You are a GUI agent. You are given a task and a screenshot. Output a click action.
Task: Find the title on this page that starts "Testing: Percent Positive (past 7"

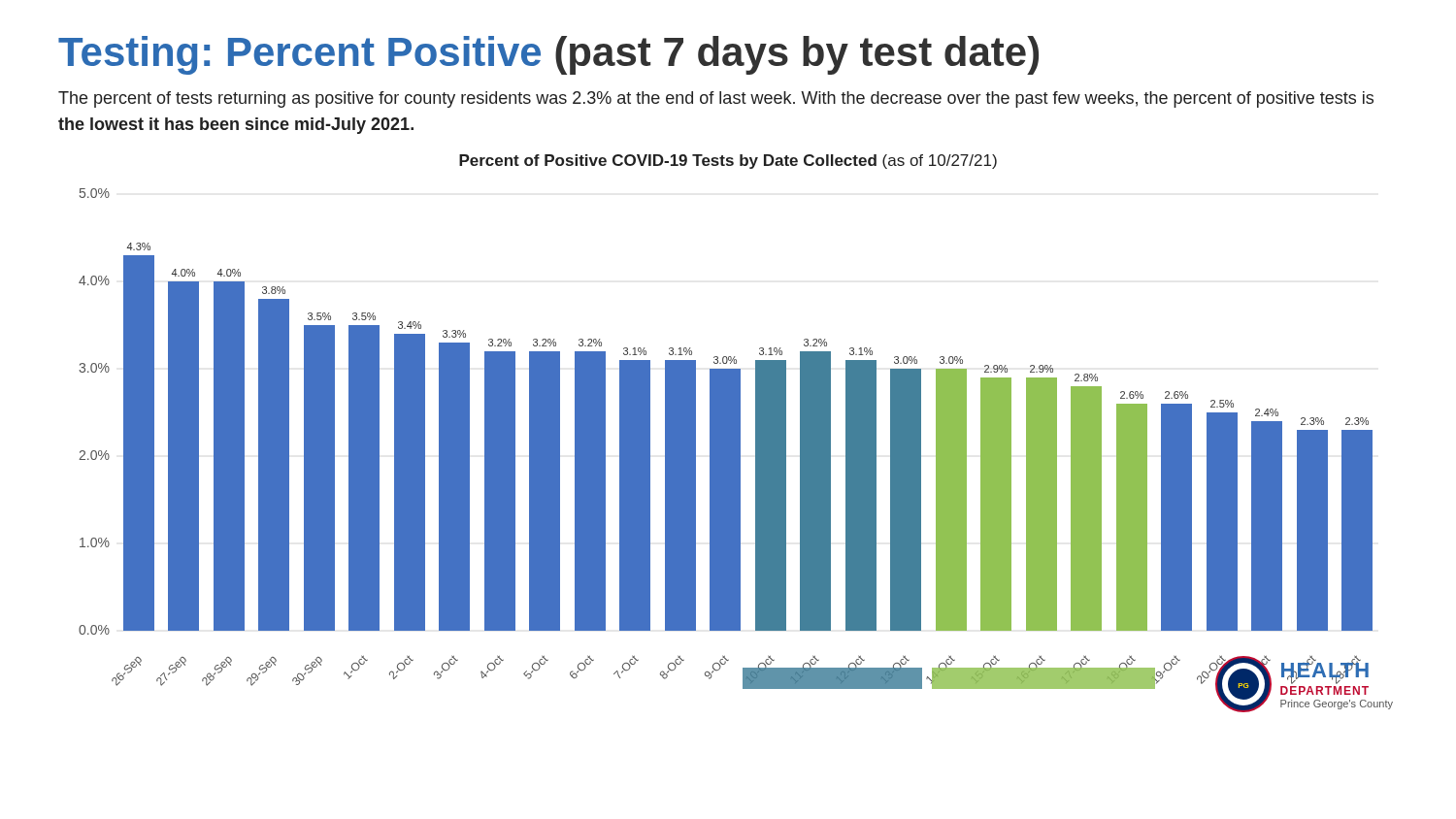[x=549, y=52]
